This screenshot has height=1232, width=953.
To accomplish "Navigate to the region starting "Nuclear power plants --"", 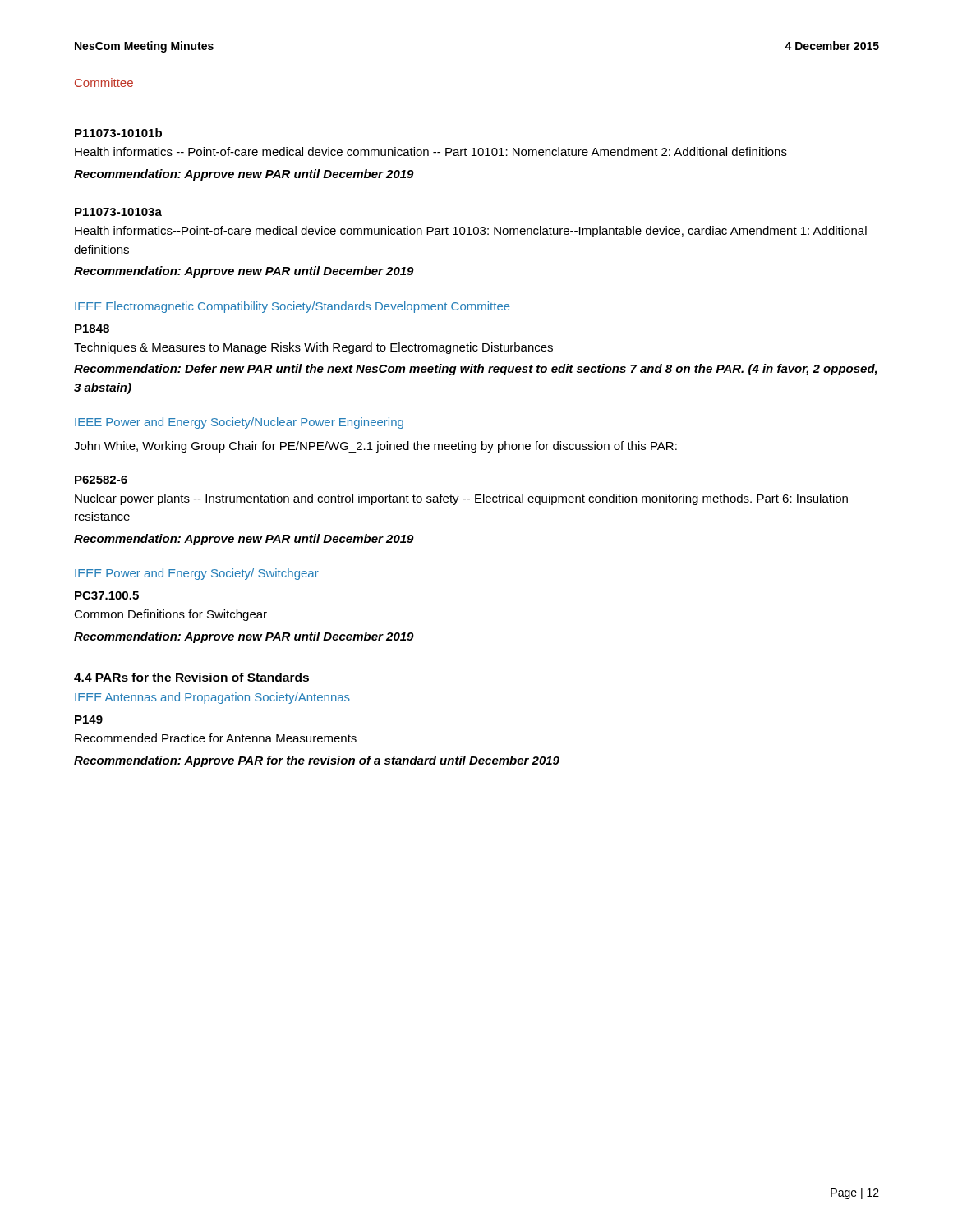I will (x=461, y=507).
